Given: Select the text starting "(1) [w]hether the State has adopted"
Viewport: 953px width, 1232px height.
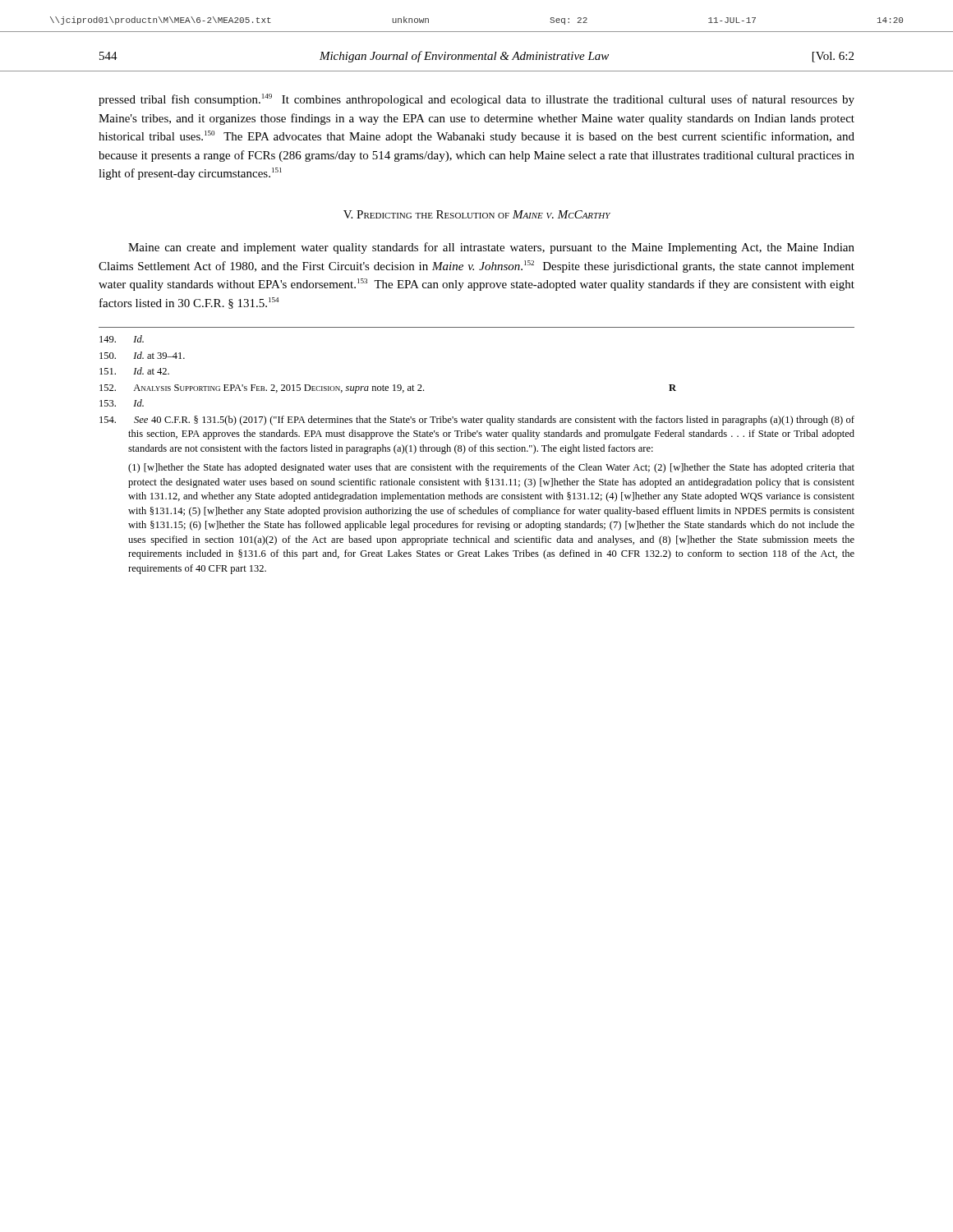Looking at the screenshot, I should tap(491, 518).
